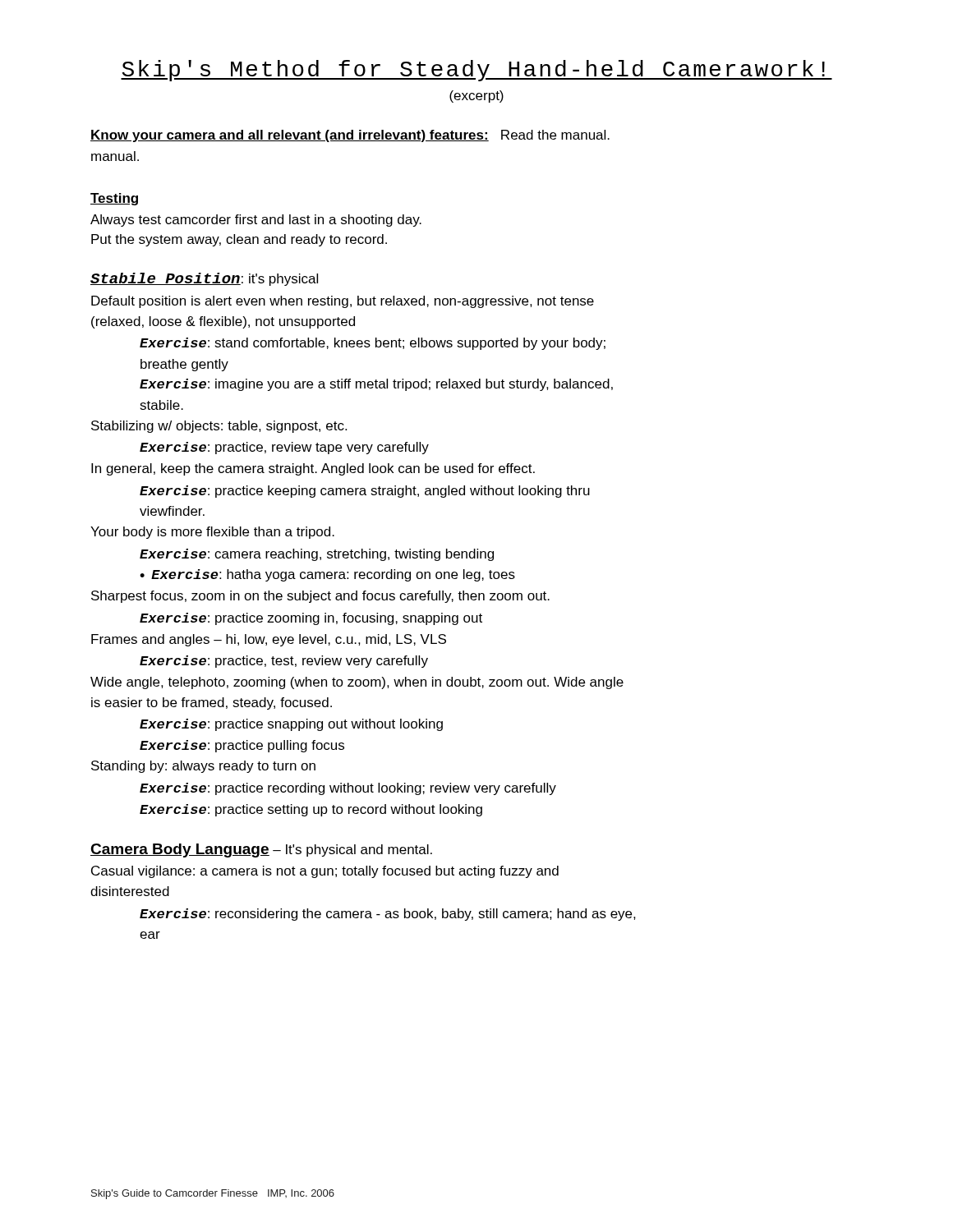953x1232 pixels.
Task: Locate the text starting "Wide angle, telephoto, zooming (when"
Action: point(357,692)
